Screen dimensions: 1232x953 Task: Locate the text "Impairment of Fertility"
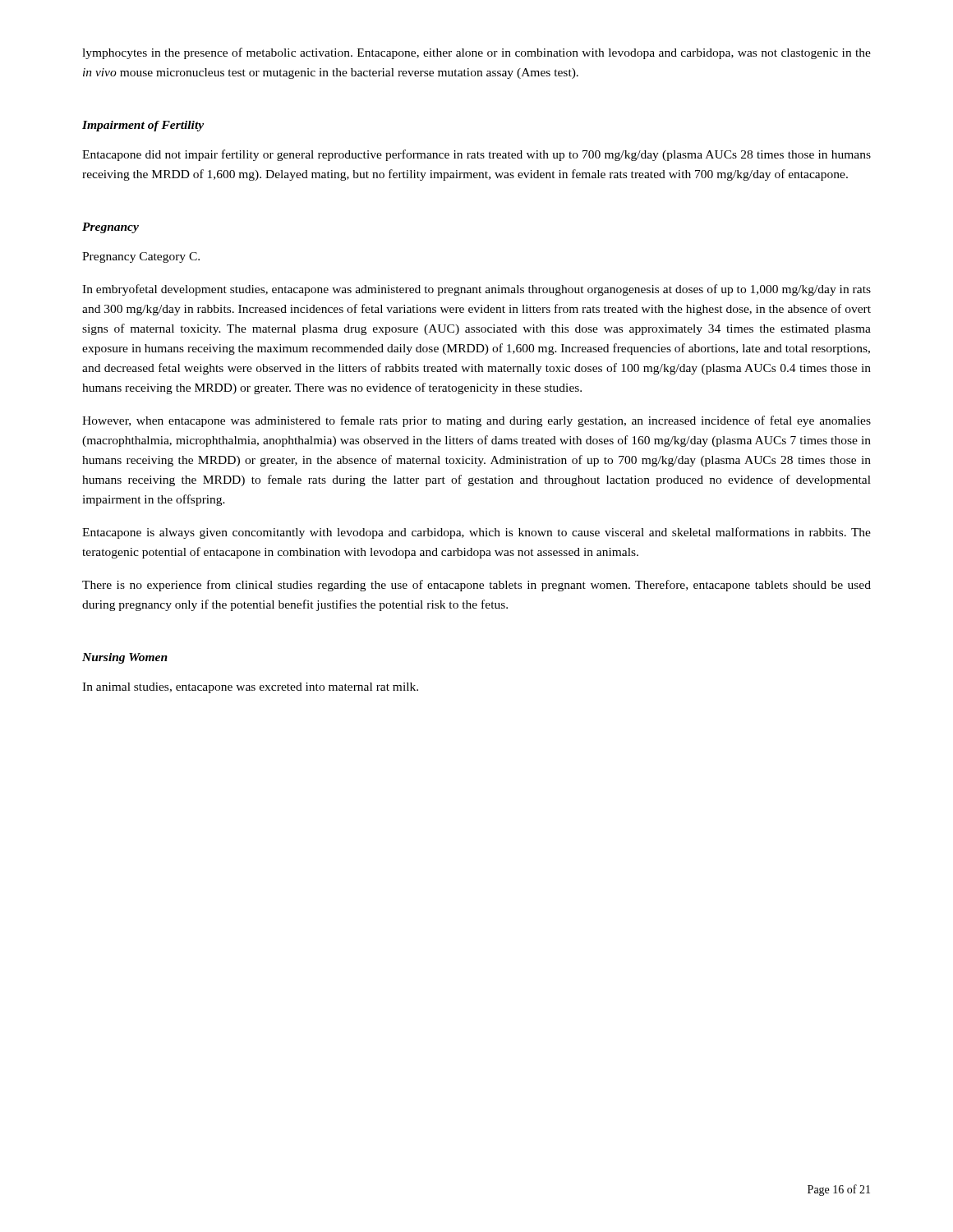coord(143,124)
